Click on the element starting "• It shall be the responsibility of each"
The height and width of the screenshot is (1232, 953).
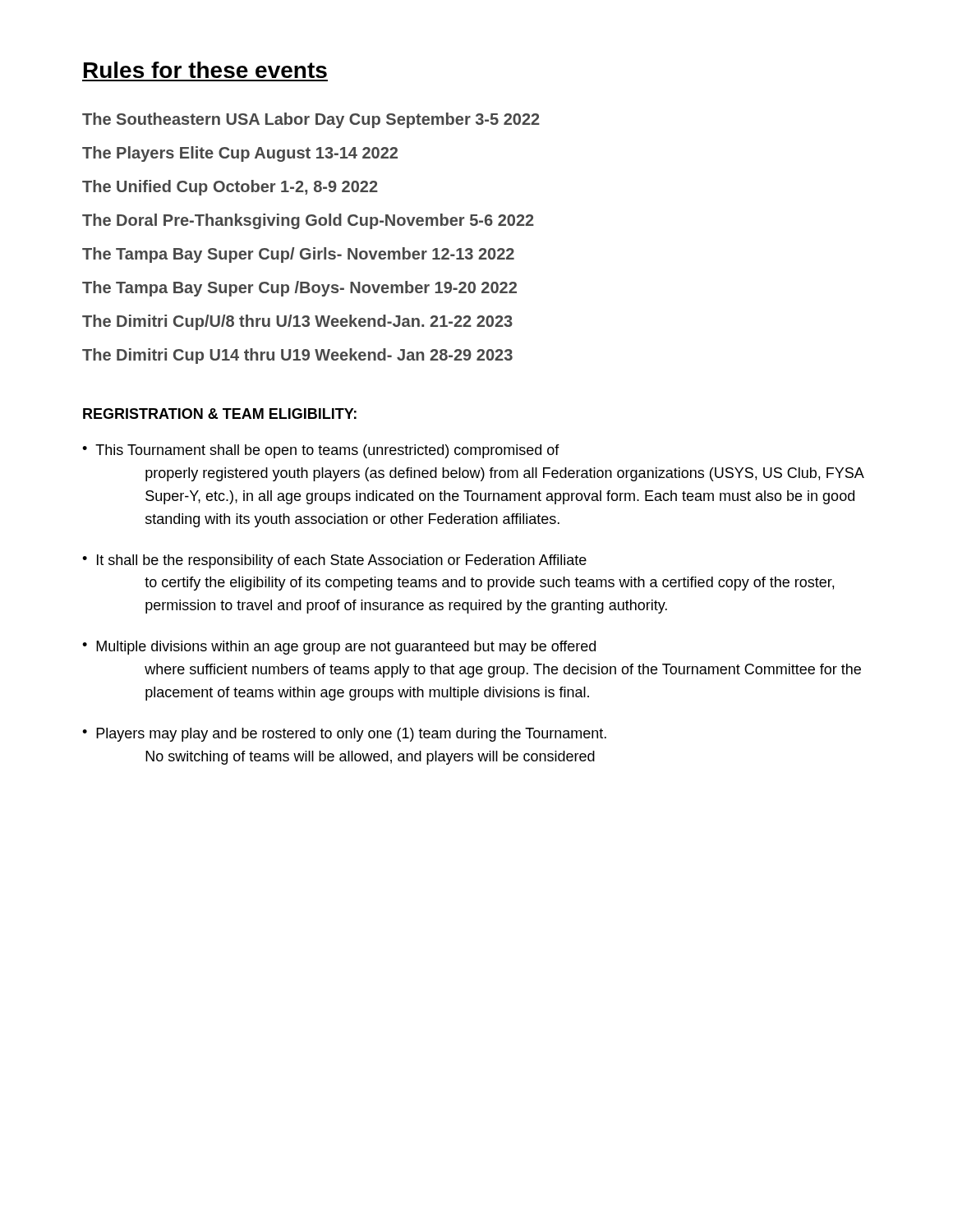point(476,583)
